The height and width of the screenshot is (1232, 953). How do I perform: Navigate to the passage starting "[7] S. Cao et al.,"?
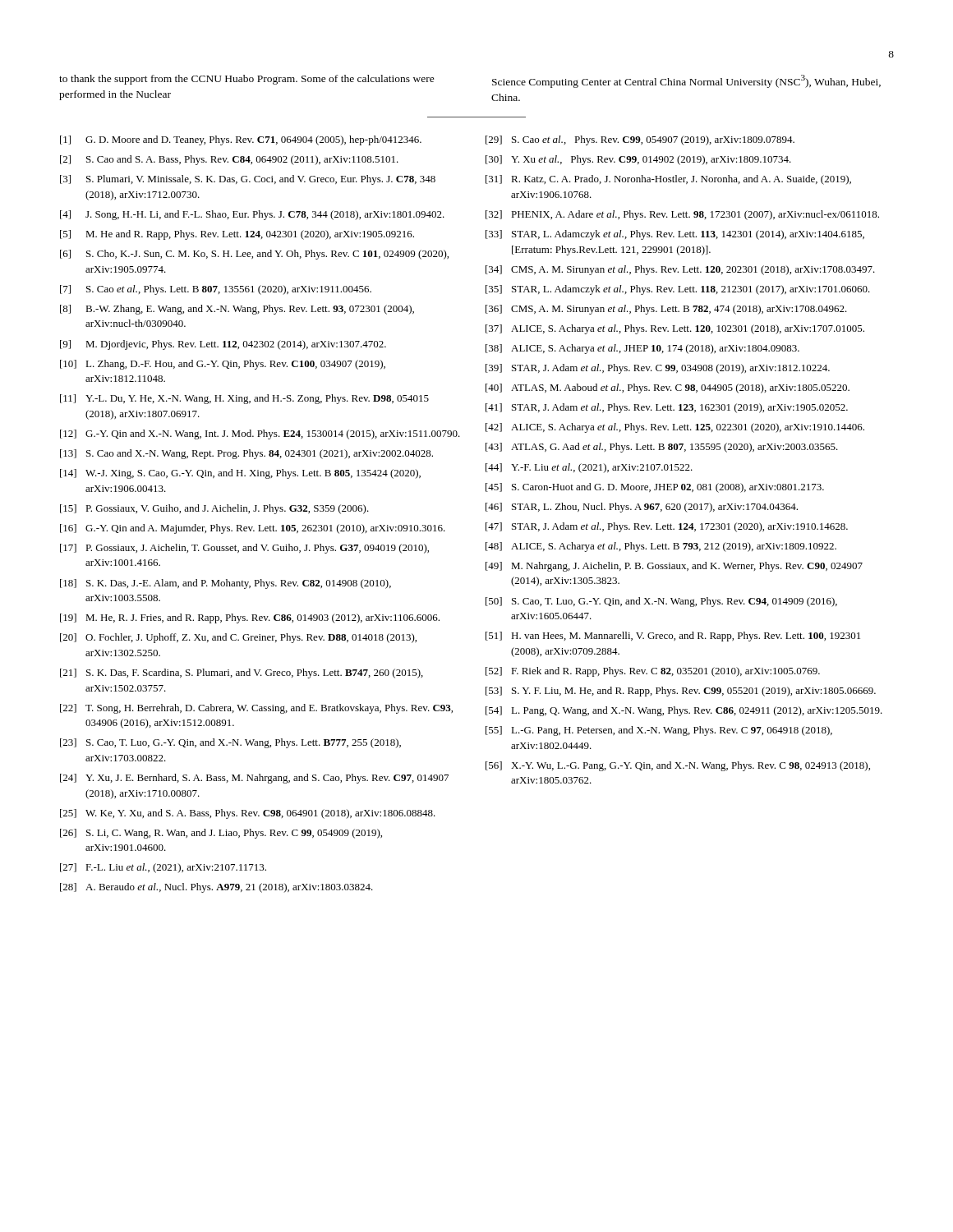coord(260,289)
